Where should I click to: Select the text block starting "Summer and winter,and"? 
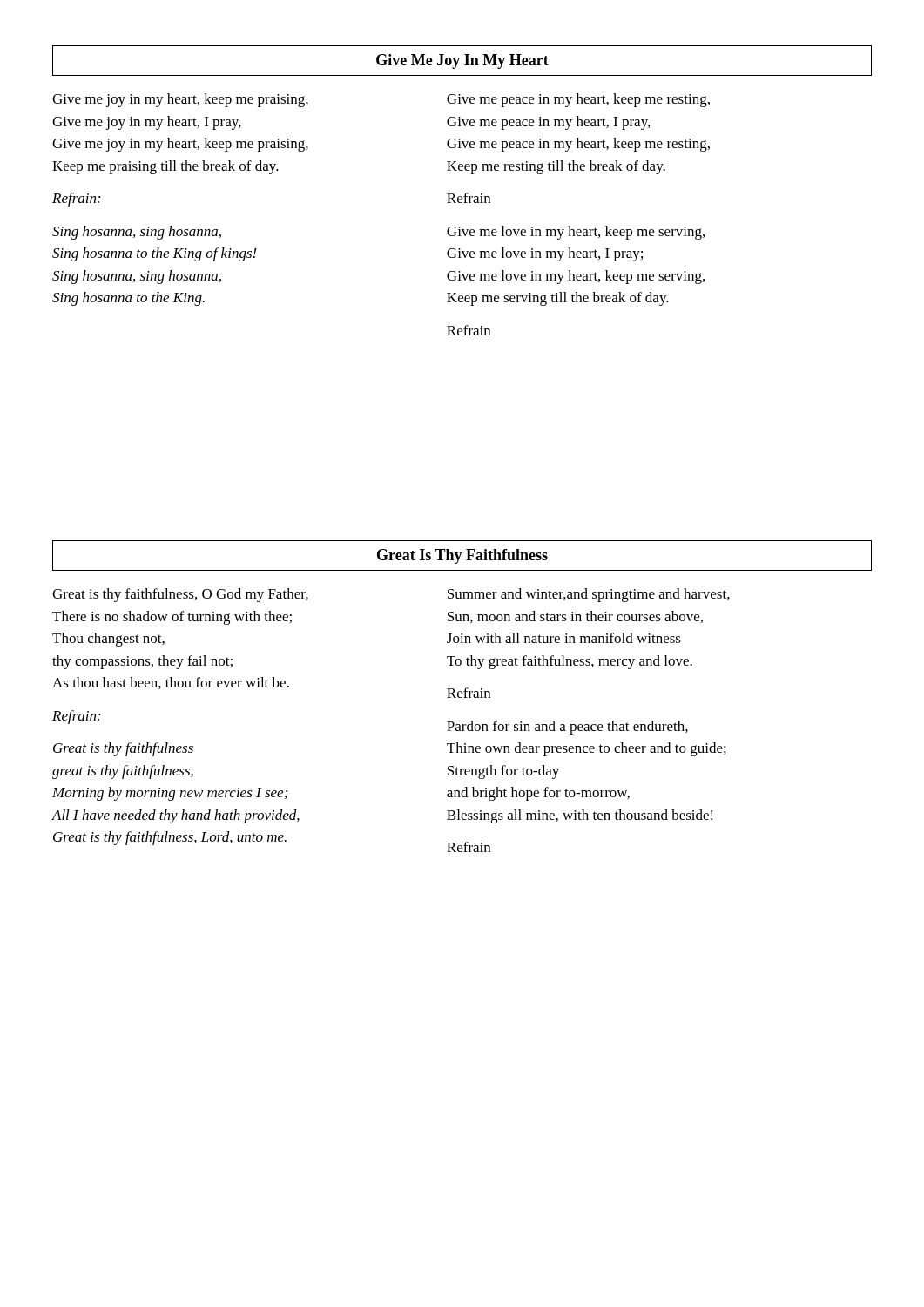coord(668,627)
